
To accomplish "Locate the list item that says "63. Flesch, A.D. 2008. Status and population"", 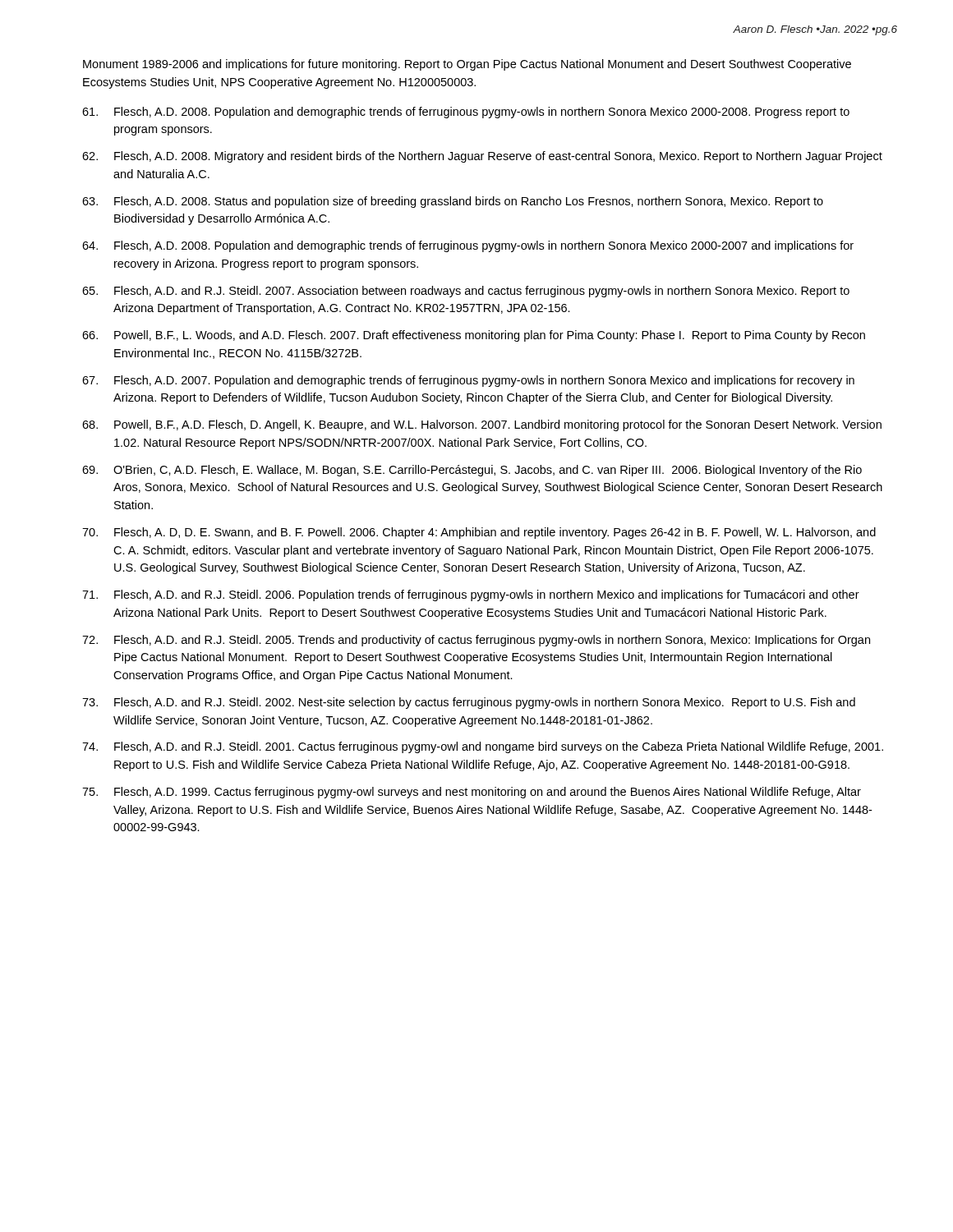I will click(485, 210).
